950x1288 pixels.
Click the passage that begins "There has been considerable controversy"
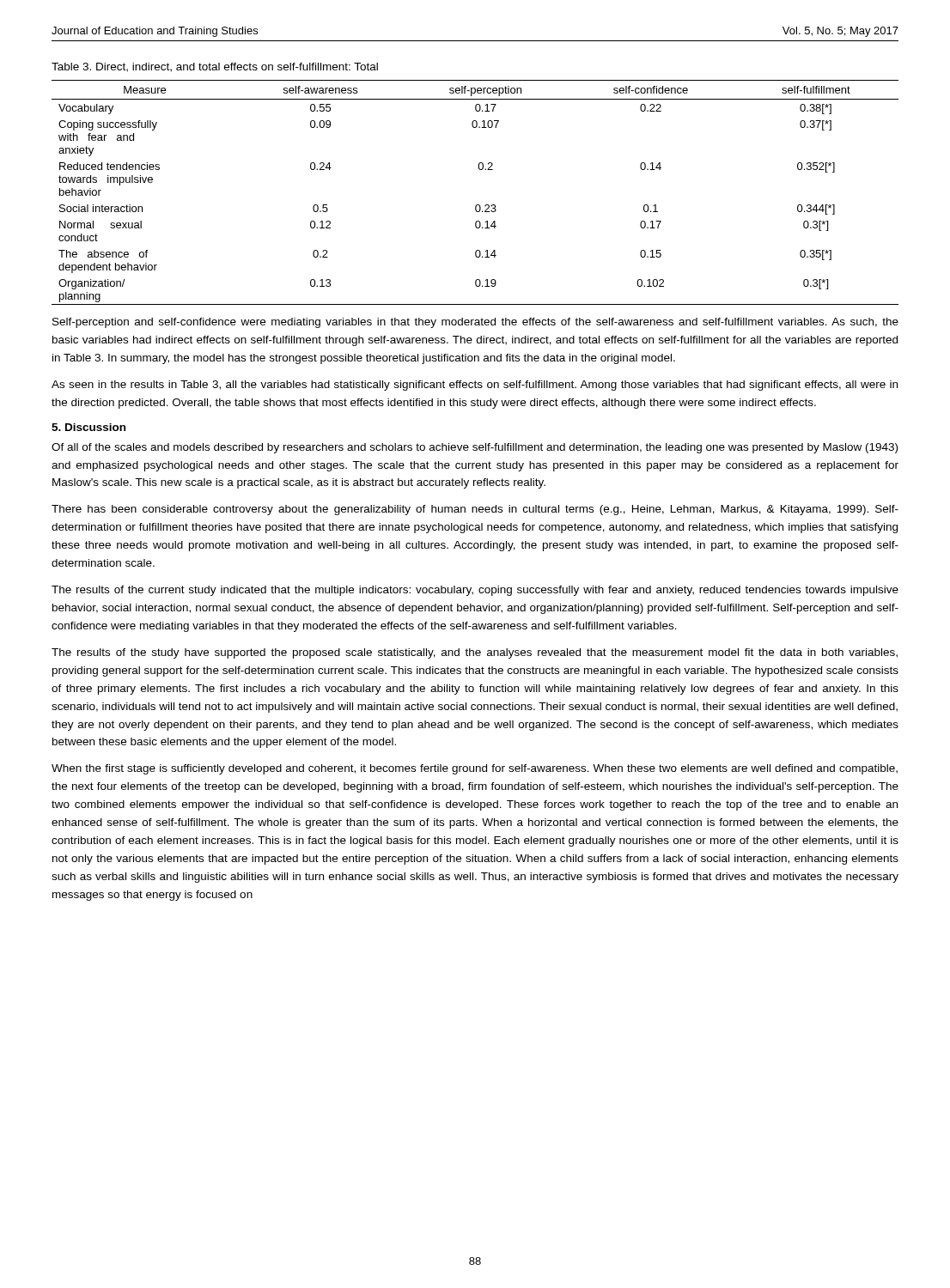coord(475,536)
